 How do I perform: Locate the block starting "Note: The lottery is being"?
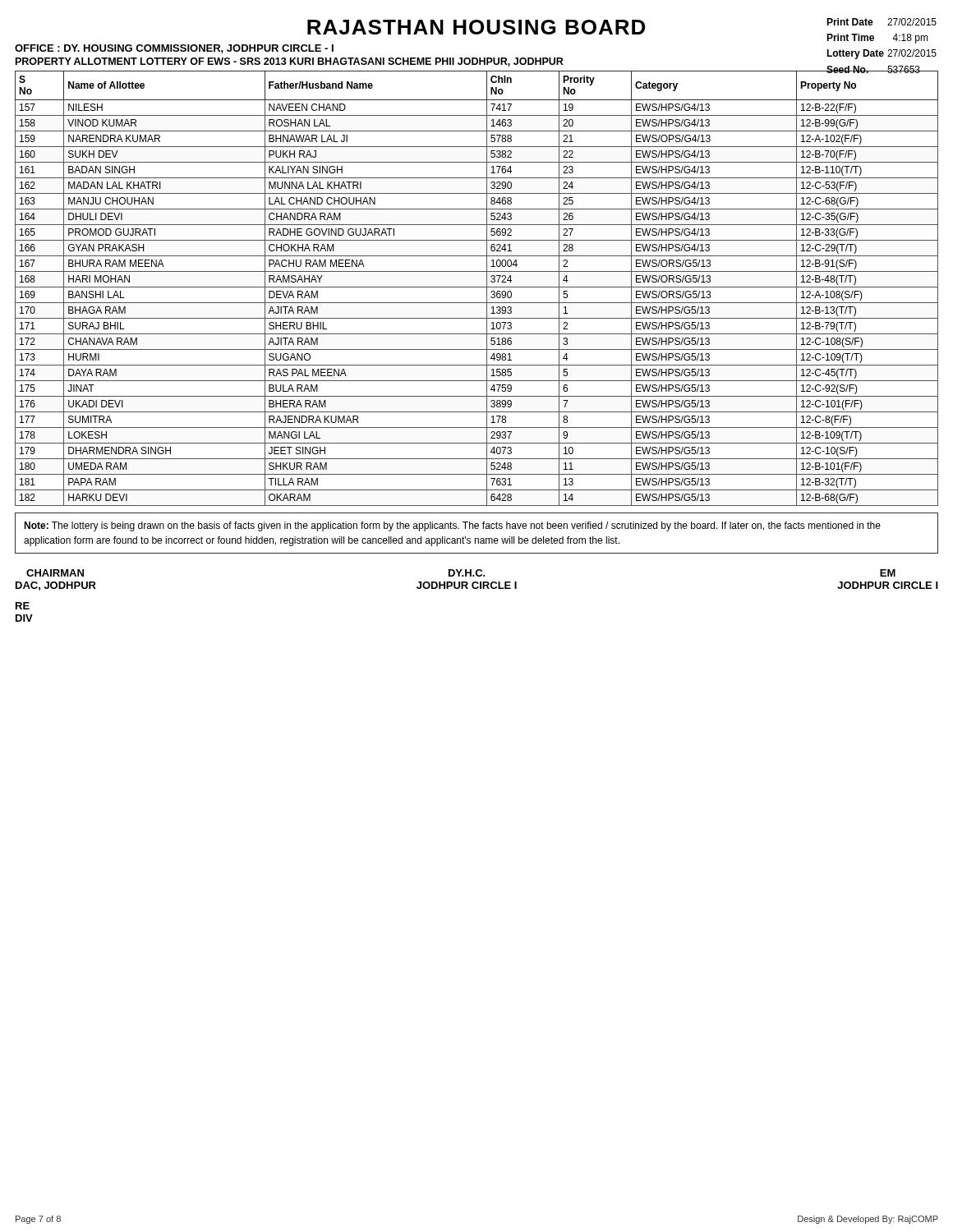click(x=452, y=533)
